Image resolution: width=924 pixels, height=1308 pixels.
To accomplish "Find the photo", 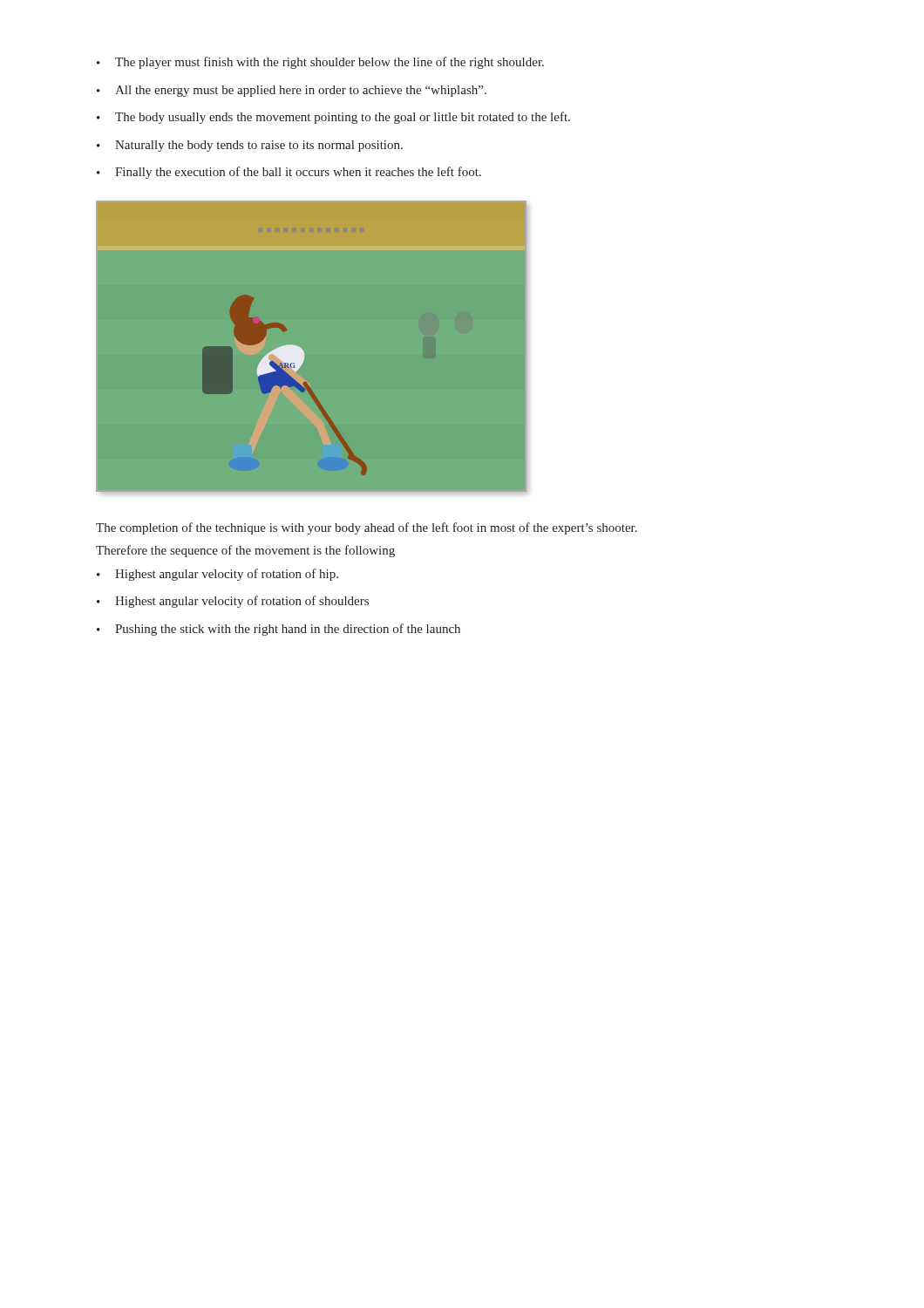I will pyautogui.click(x=311, y=346).
